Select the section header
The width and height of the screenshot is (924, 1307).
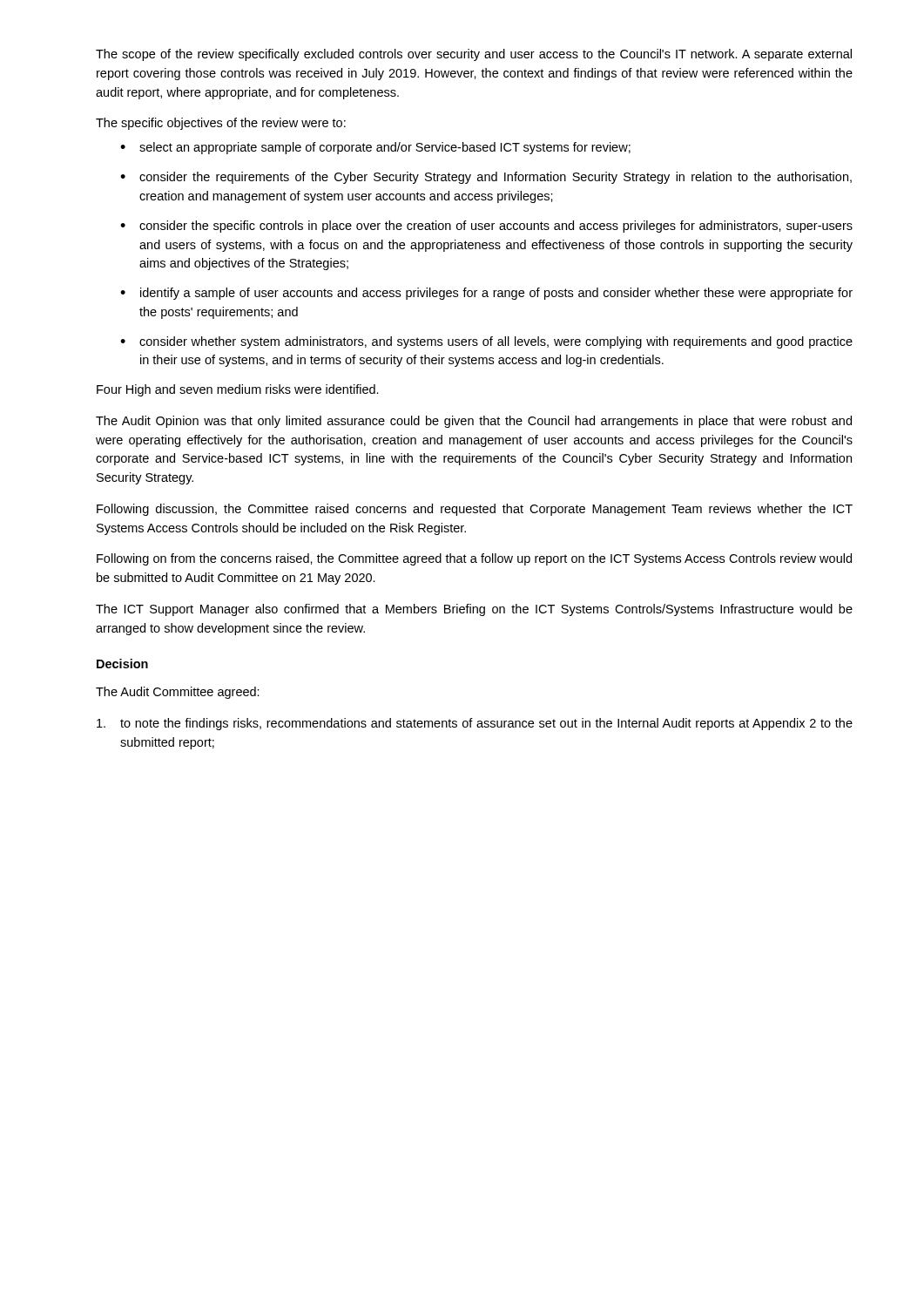point(122,664)
